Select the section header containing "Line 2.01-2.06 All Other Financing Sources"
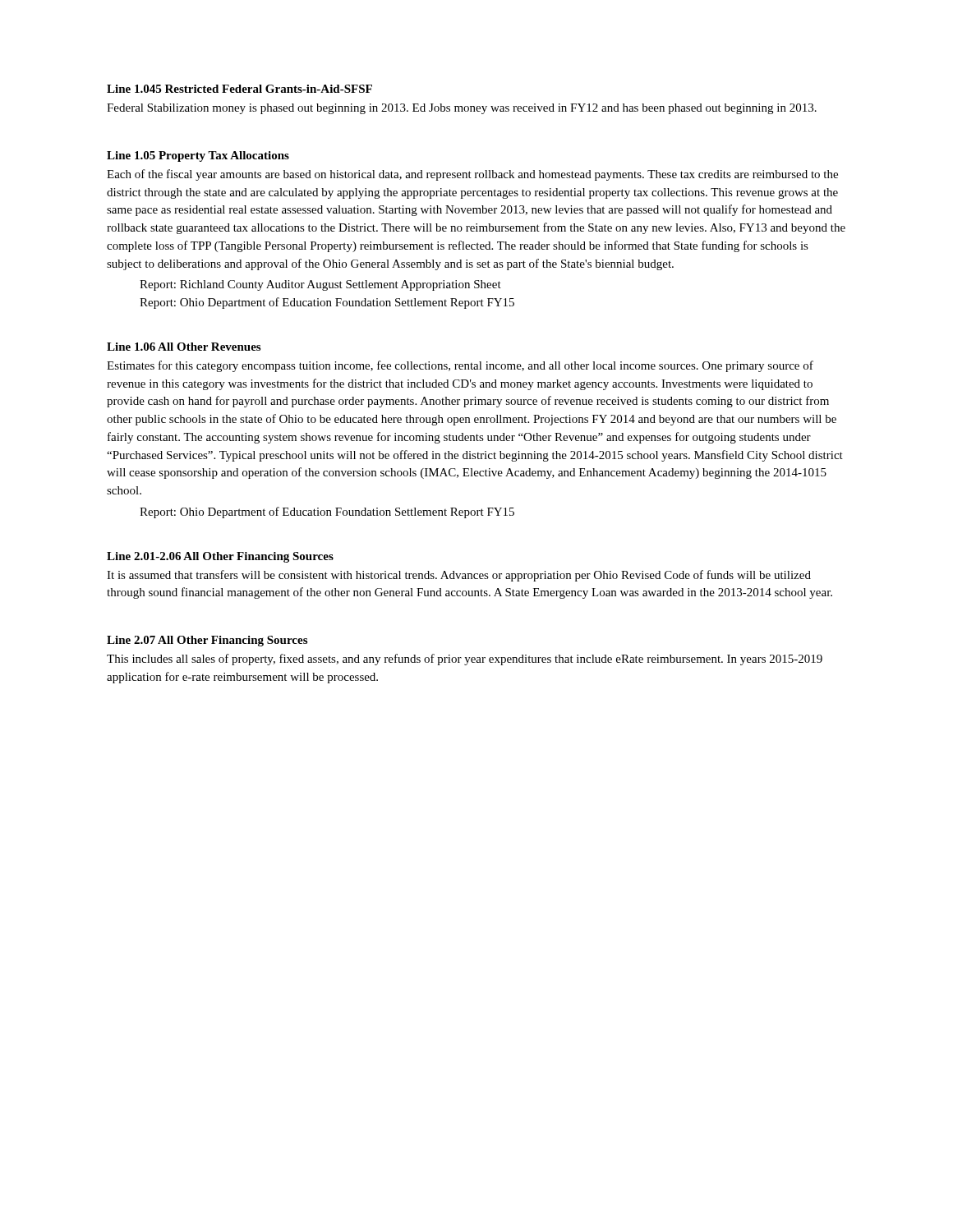The height and width of the screenshot is (1232, 953). coord(220,556)
